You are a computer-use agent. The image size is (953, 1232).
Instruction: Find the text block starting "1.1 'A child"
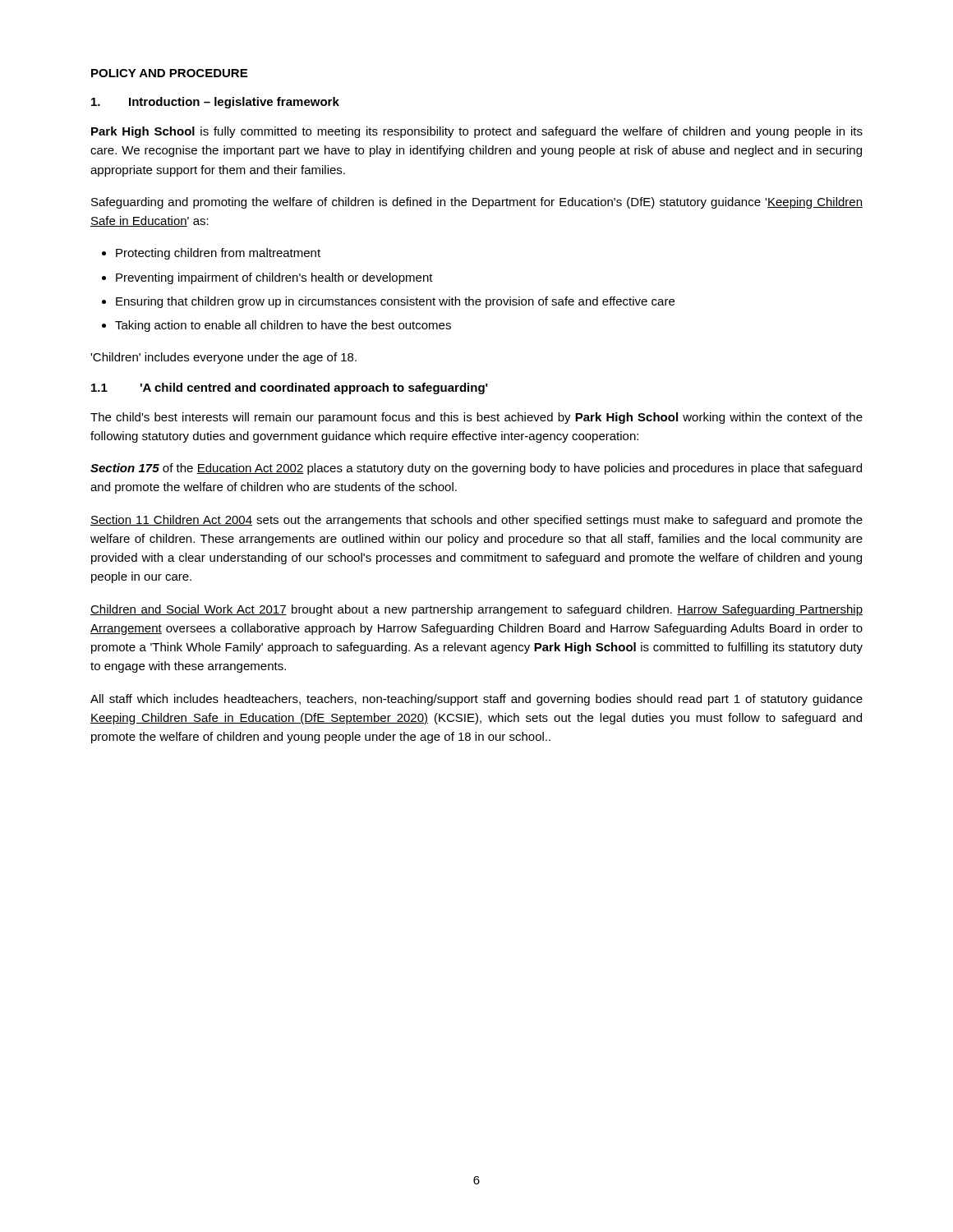[x=289, y=387]
